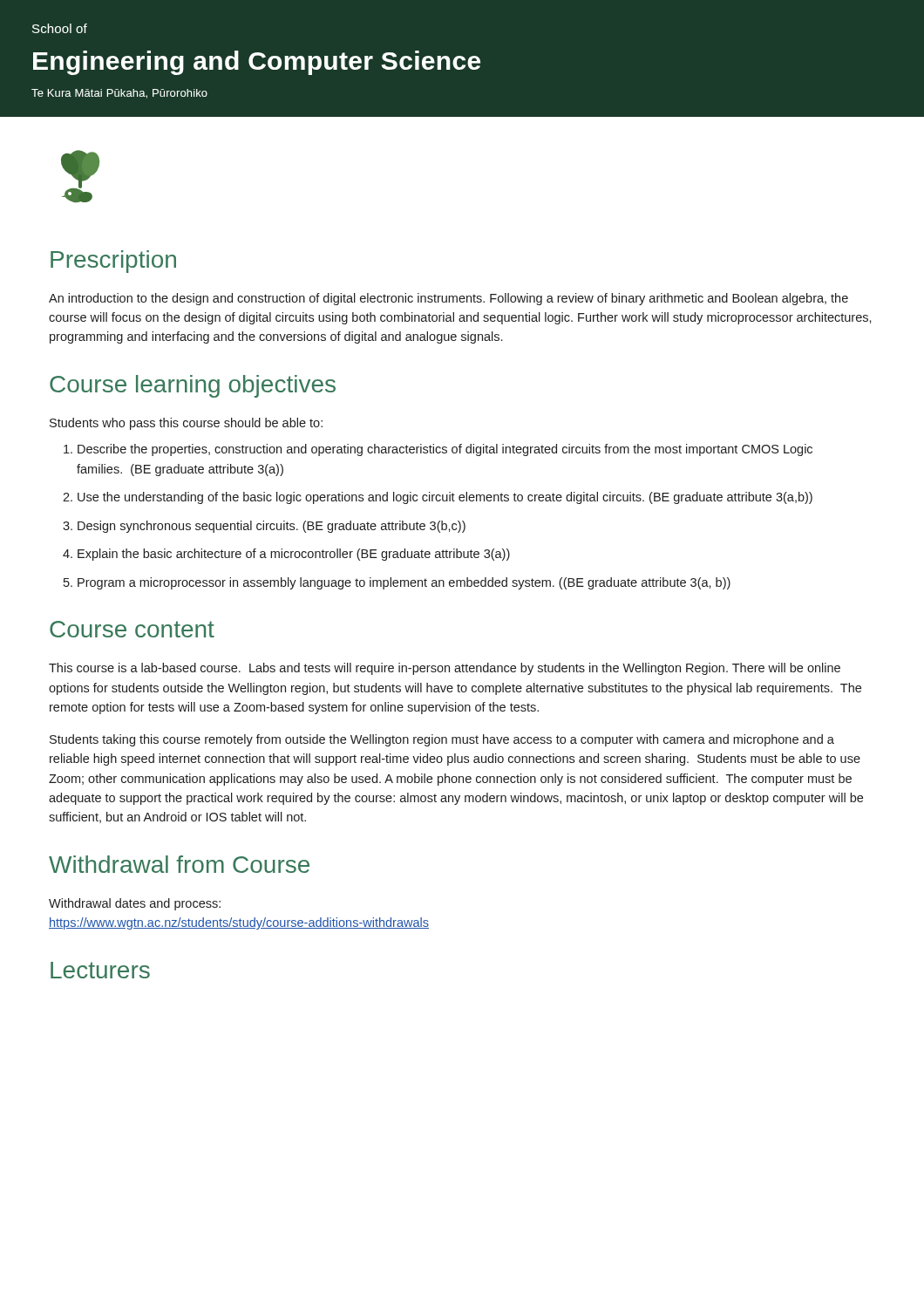
Task: Point to the passage starting "Students taking this"
Action: (x=456, y=778)
